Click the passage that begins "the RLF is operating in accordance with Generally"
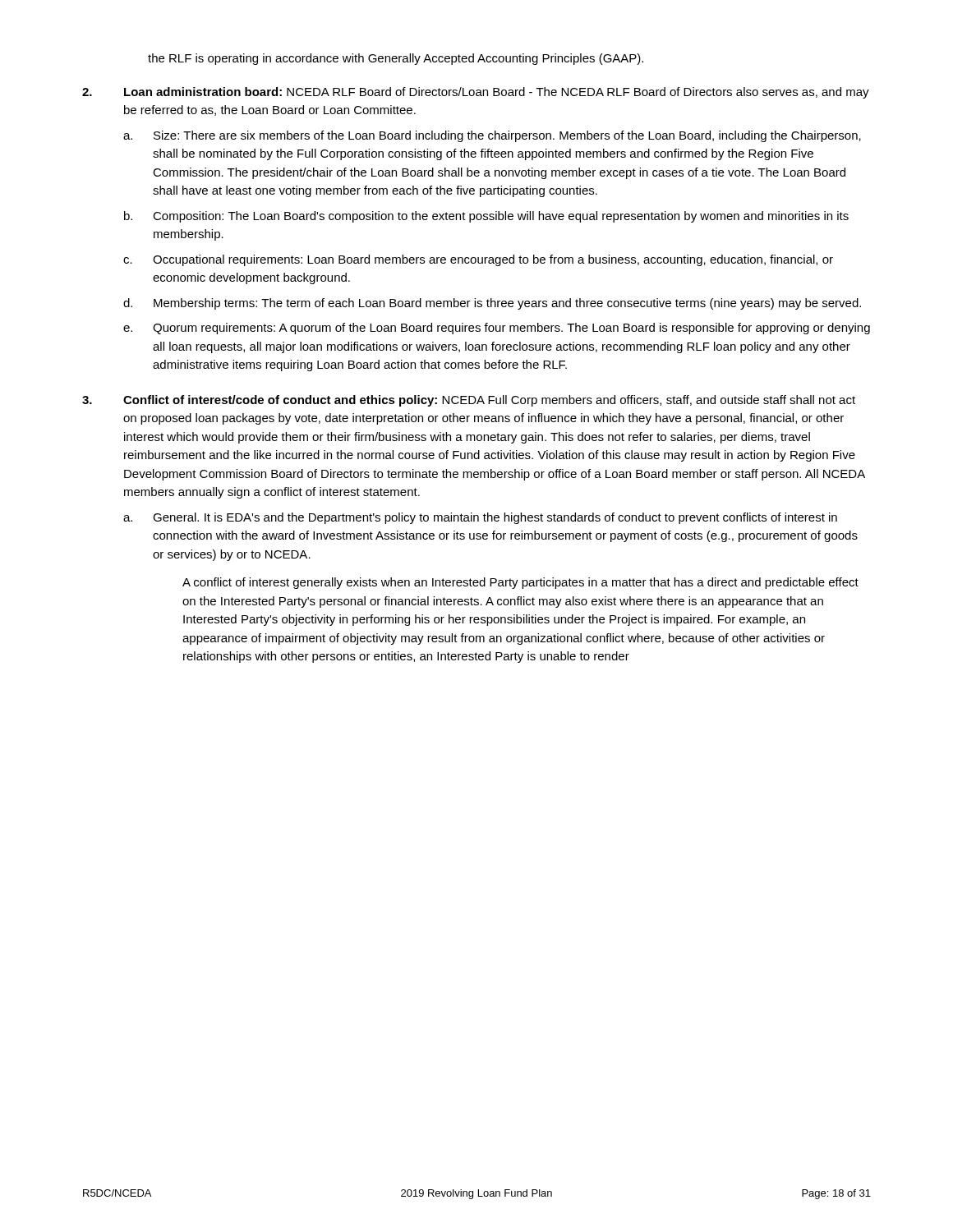Viewport: 953px width, 1232px height. click(x=396, y=58)
